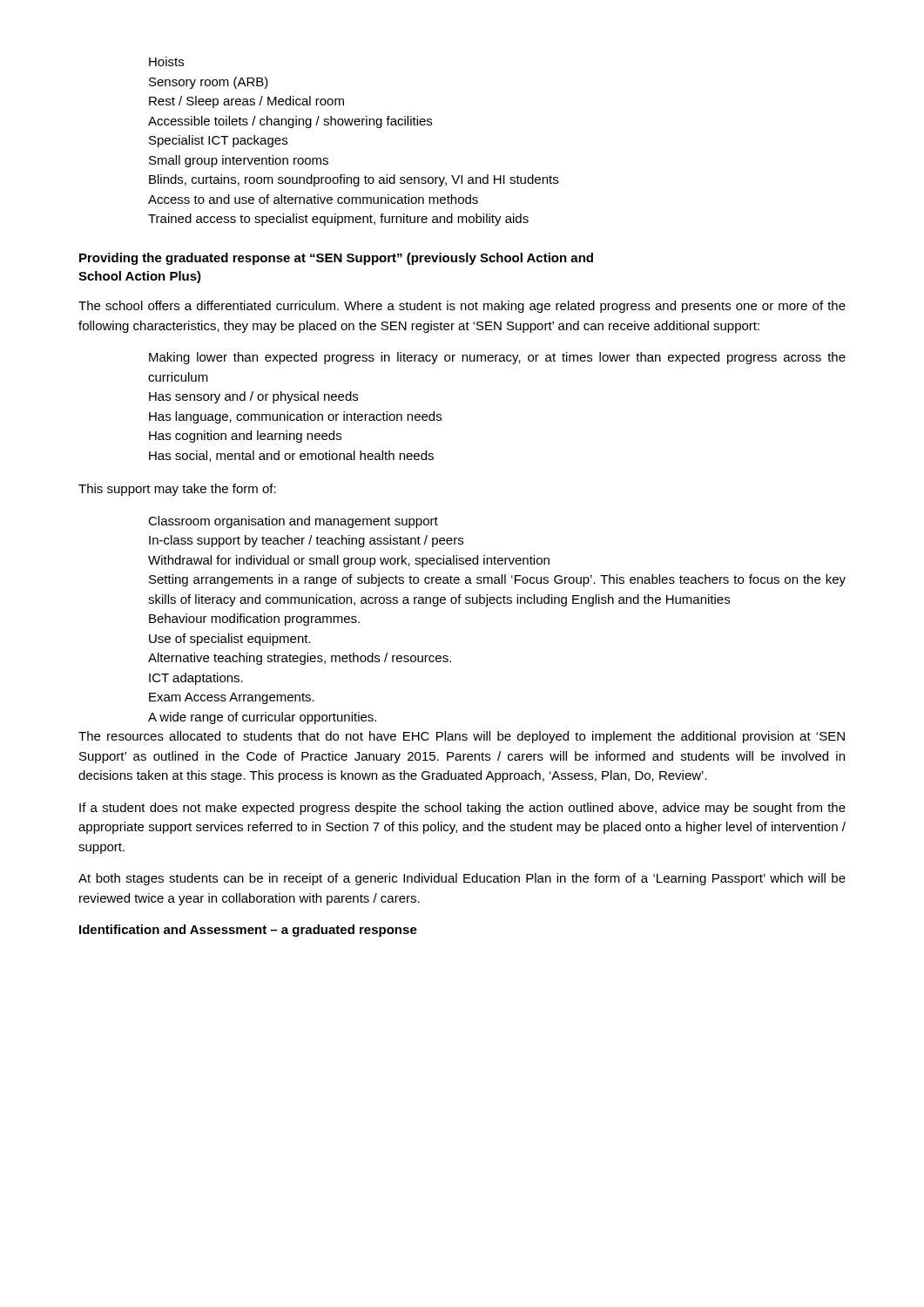
Task: Find the section header containing "Providing the graduated"
Action: pyautogui.click(x=336, y=266)
